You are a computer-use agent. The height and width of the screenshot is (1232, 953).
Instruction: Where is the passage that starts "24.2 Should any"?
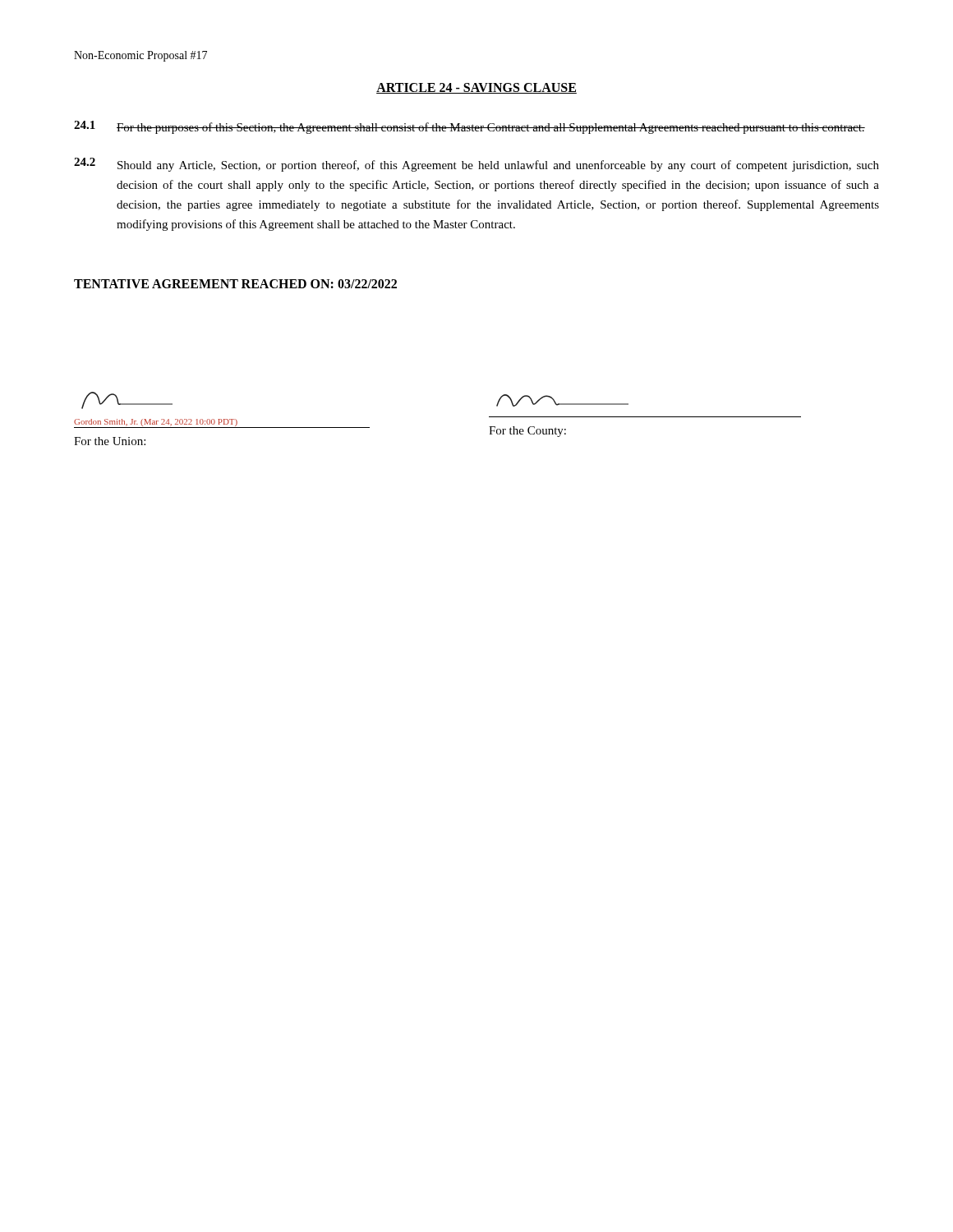click(476, 195)
